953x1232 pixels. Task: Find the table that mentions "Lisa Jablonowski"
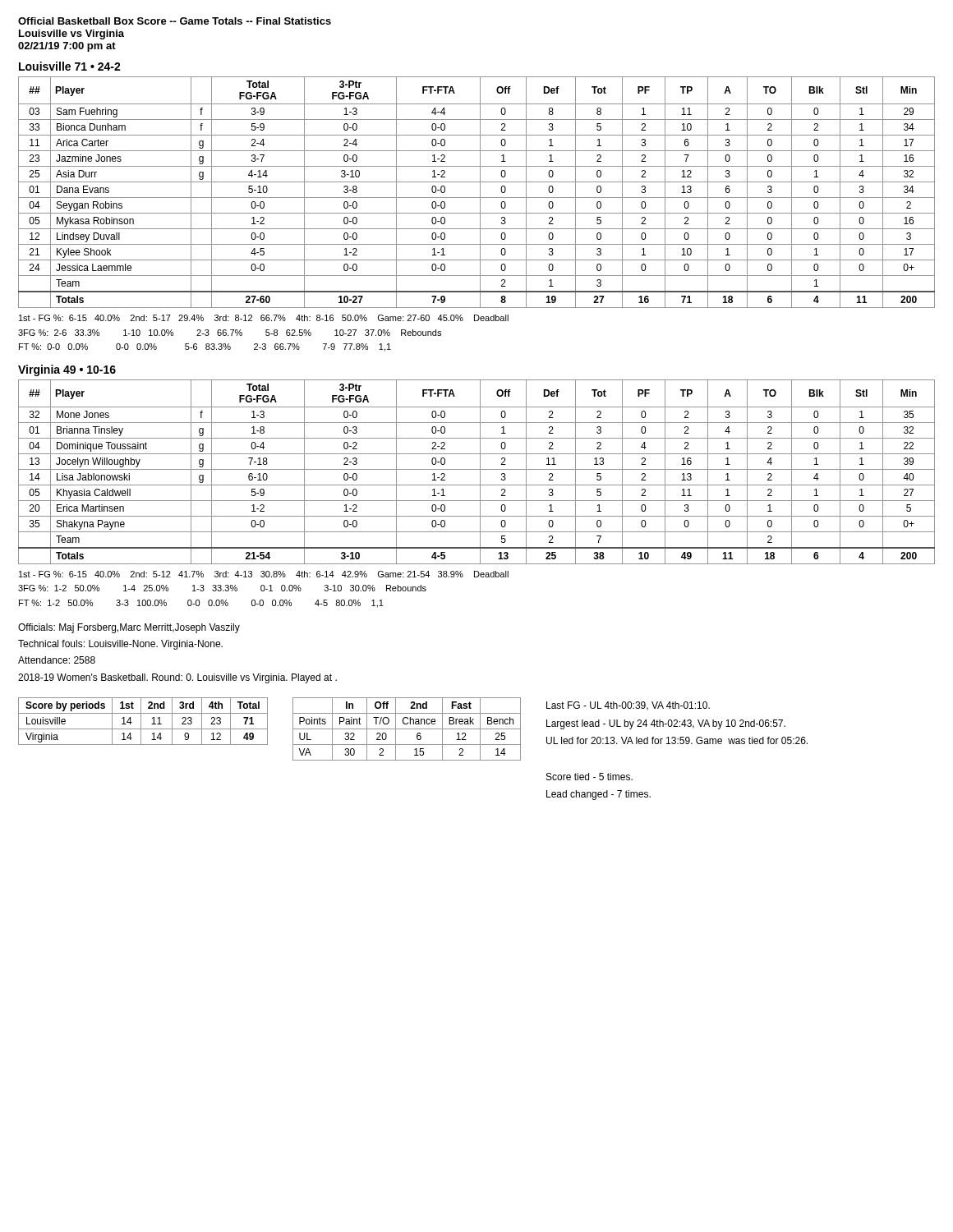click(476, 472)
